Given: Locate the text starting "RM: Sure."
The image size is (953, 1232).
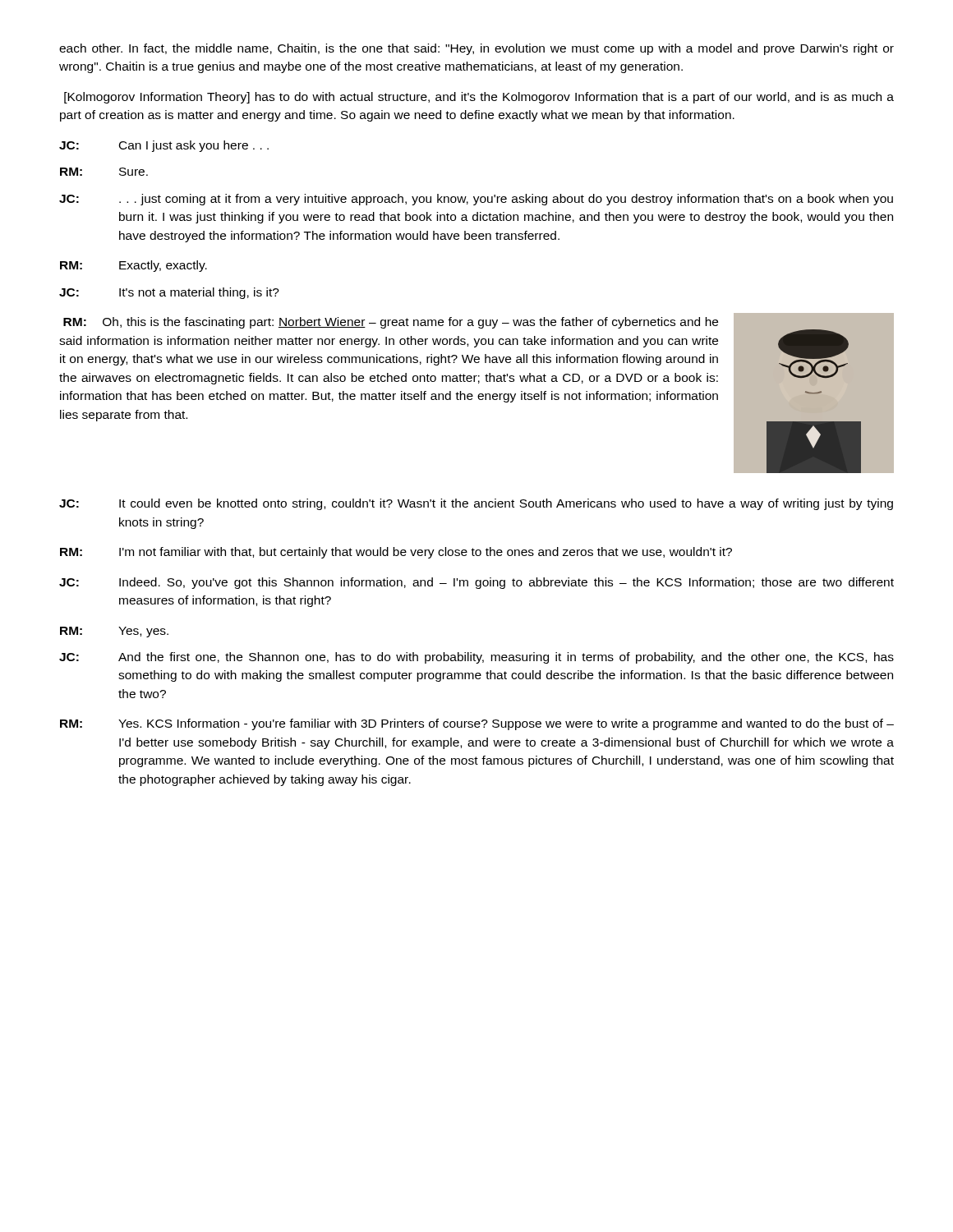Looking at the screenshot, I should pyautogui.click(x=73, y=171).
